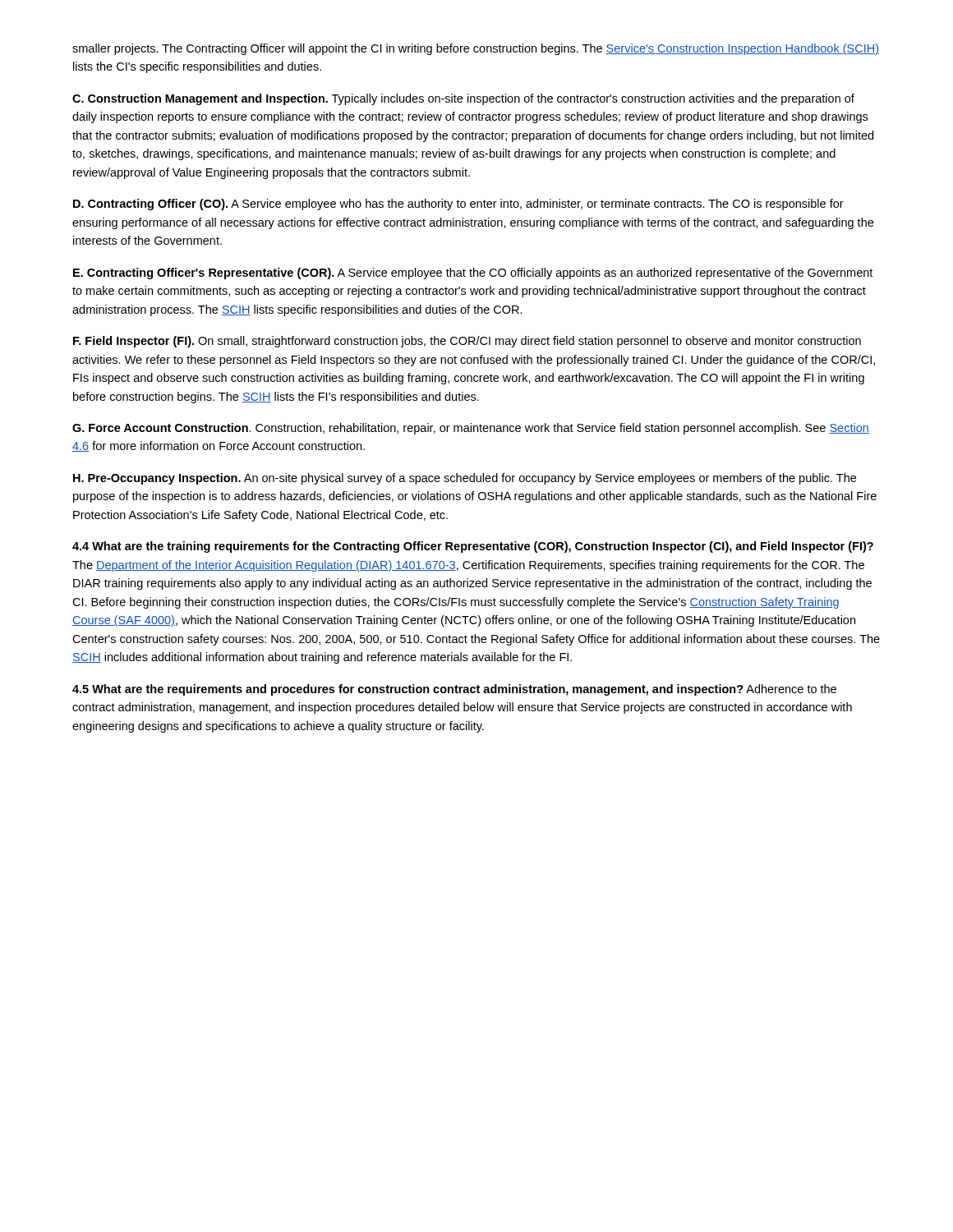Click on the text block with the text "smaller projects. The Contracting Officer will appoint the"
The image size is (953, 1232).
tap(476, 58)
